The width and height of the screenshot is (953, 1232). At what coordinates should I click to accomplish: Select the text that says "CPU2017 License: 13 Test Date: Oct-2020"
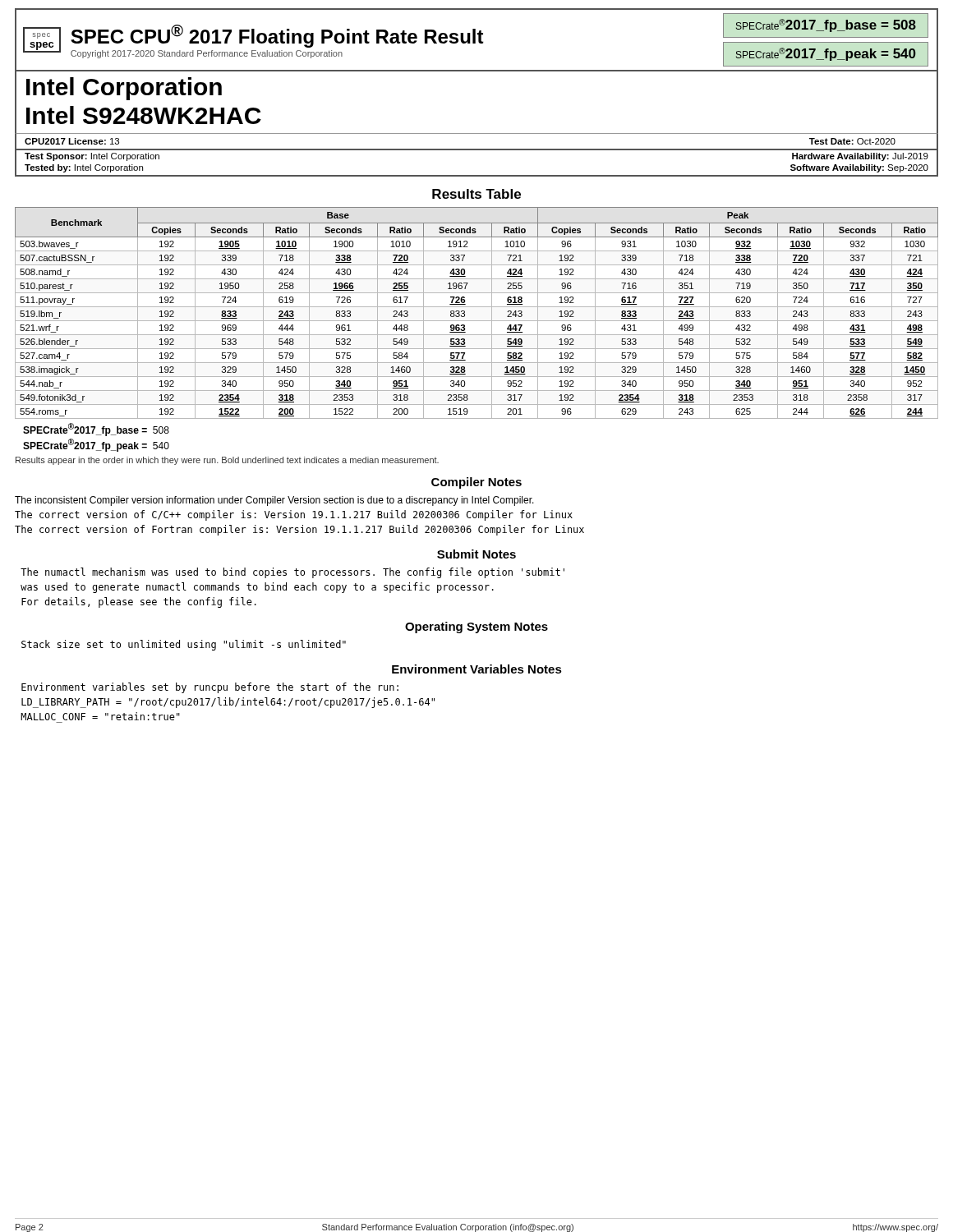(x=460, y=141)
